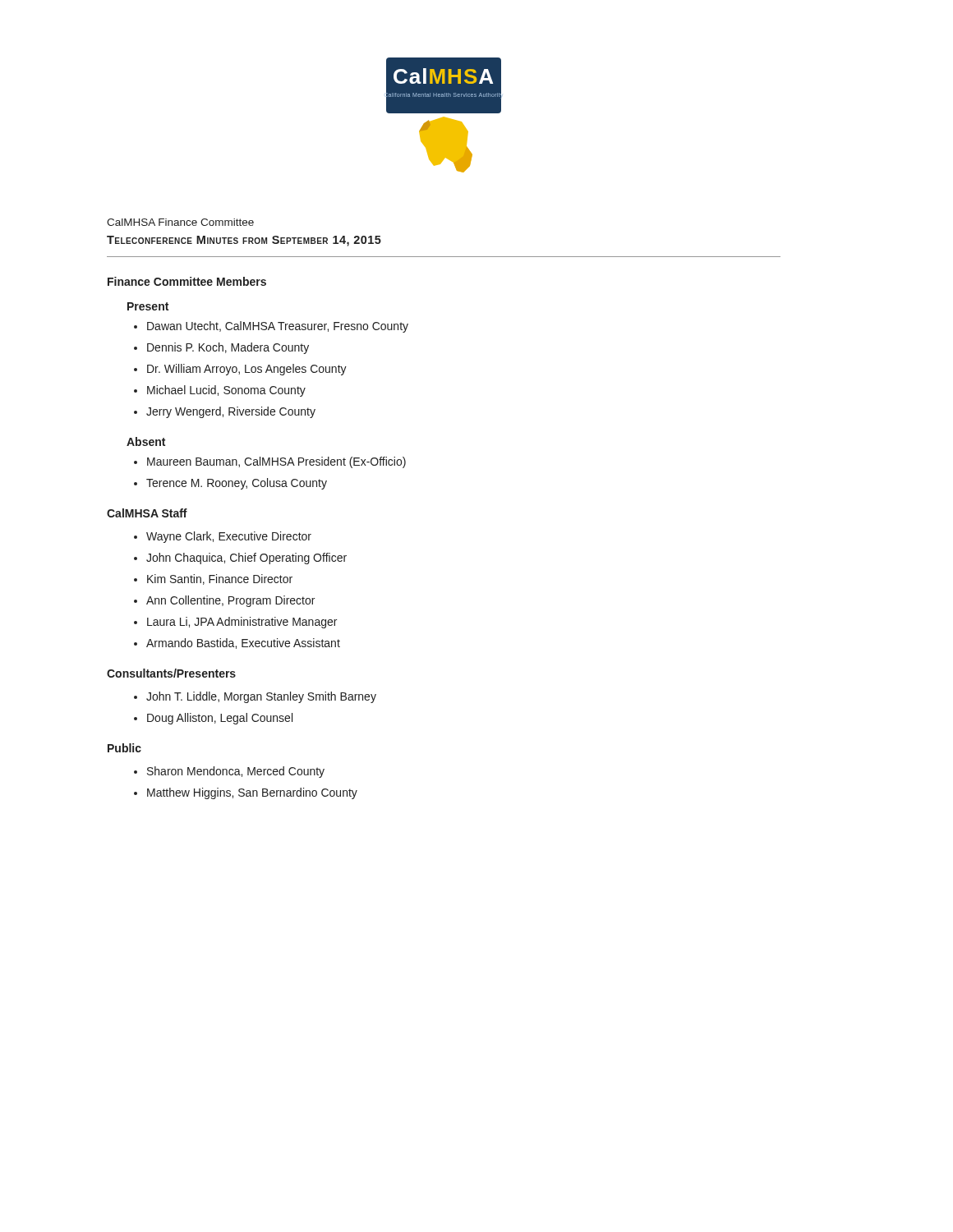Screen dimensions: 1232x953
Task: Click on the passage starting "Sharon Mendonca, Merced County"
Action: coord(236,772)
